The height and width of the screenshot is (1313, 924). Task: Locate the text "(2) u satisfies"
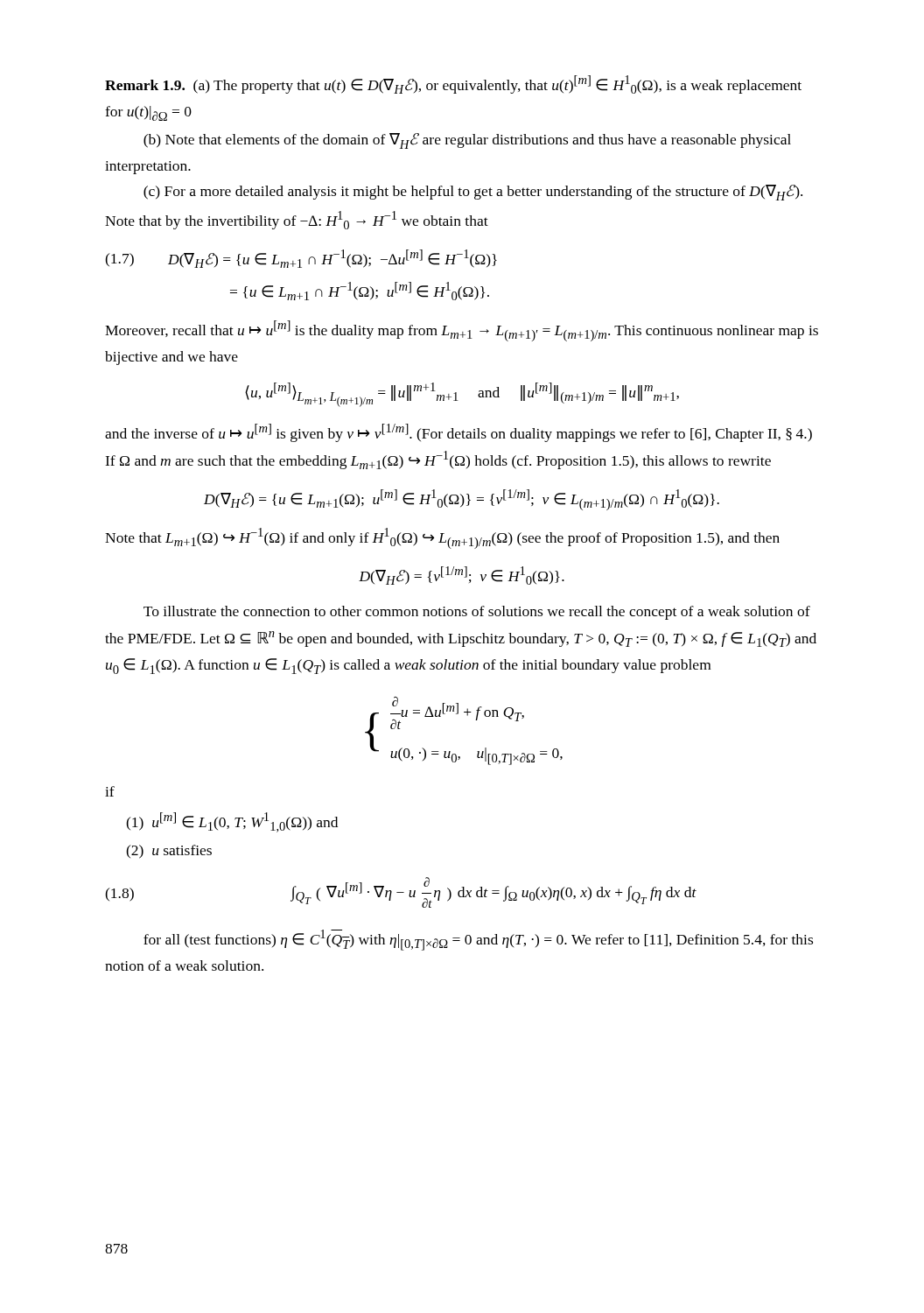click(x=169, y=850)
